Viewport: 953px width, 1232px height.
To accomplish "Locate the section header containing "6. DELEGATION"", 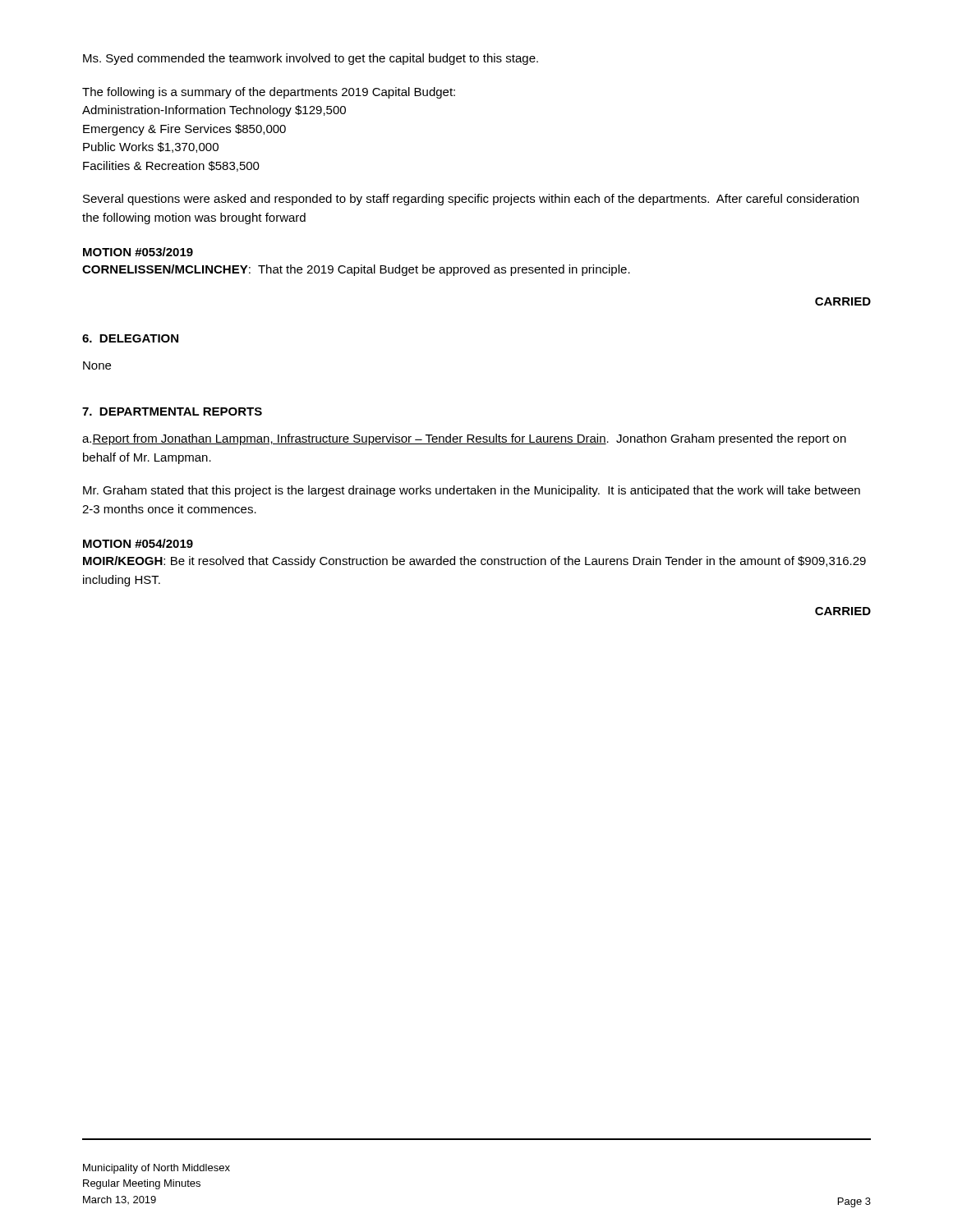I will 131,338.
